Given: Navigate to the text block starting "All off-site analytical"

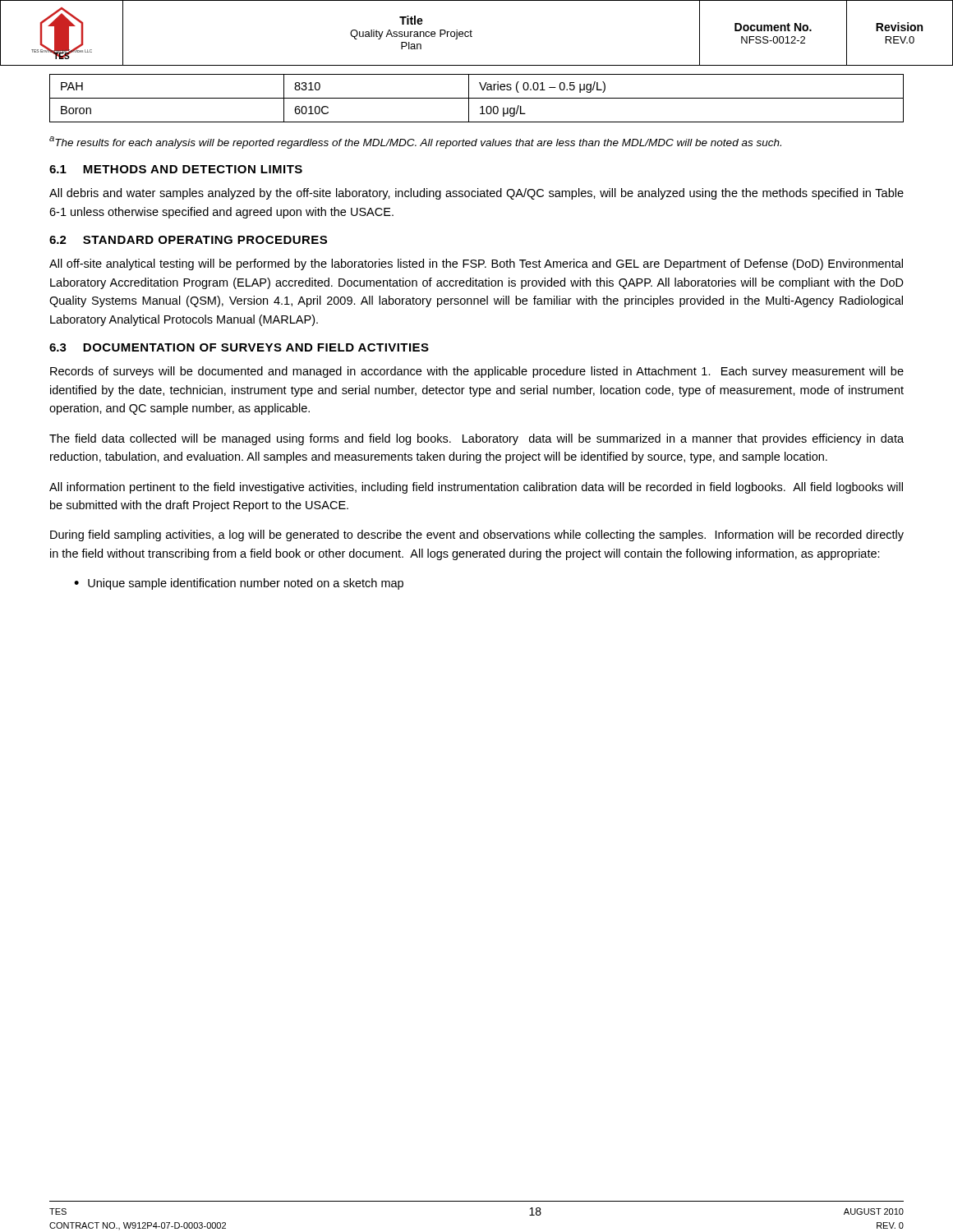Looking at the screenshot, I should tap(476, 292).
